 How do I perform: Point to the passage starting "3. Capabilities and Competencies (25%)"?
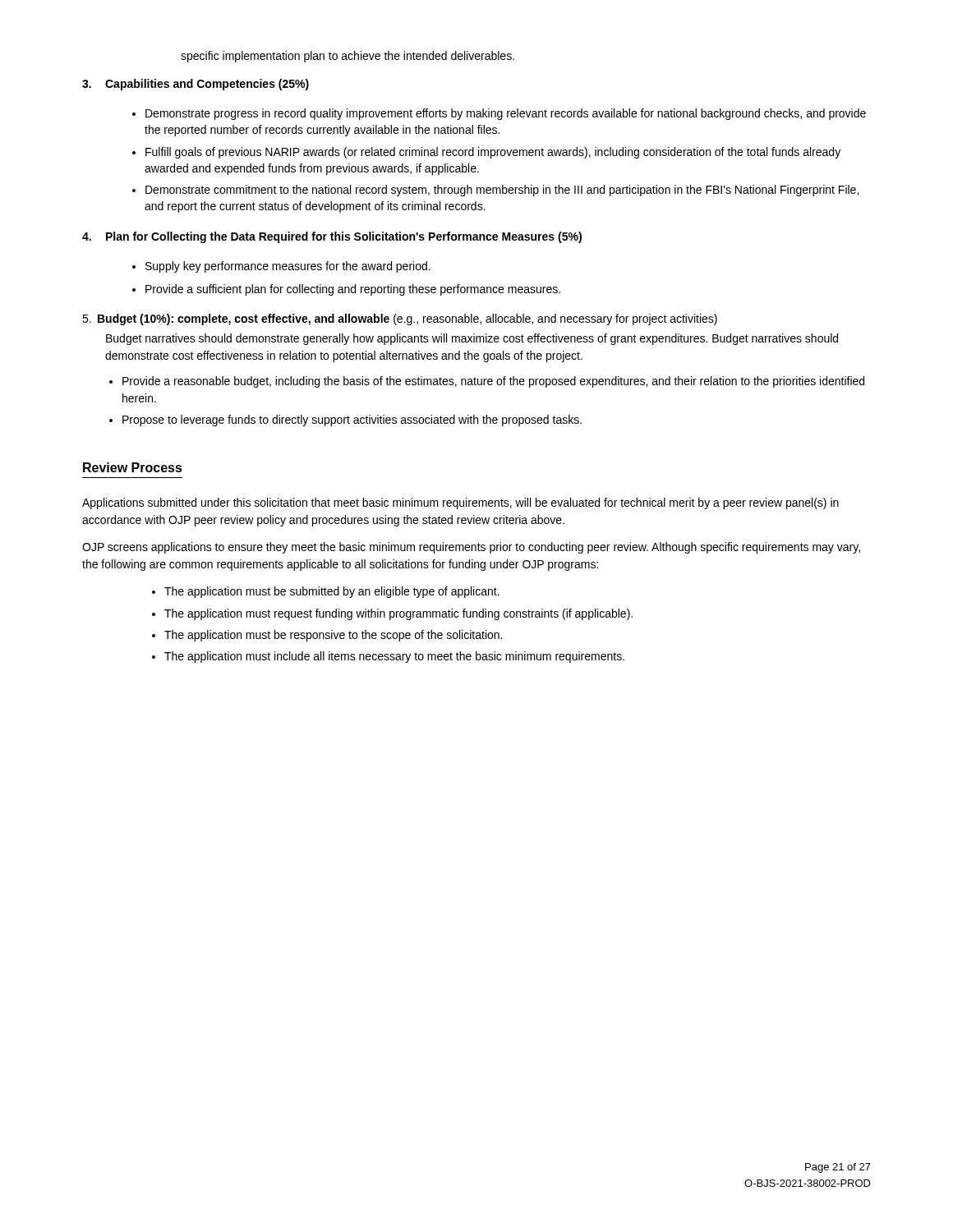[x=196, y=85]
